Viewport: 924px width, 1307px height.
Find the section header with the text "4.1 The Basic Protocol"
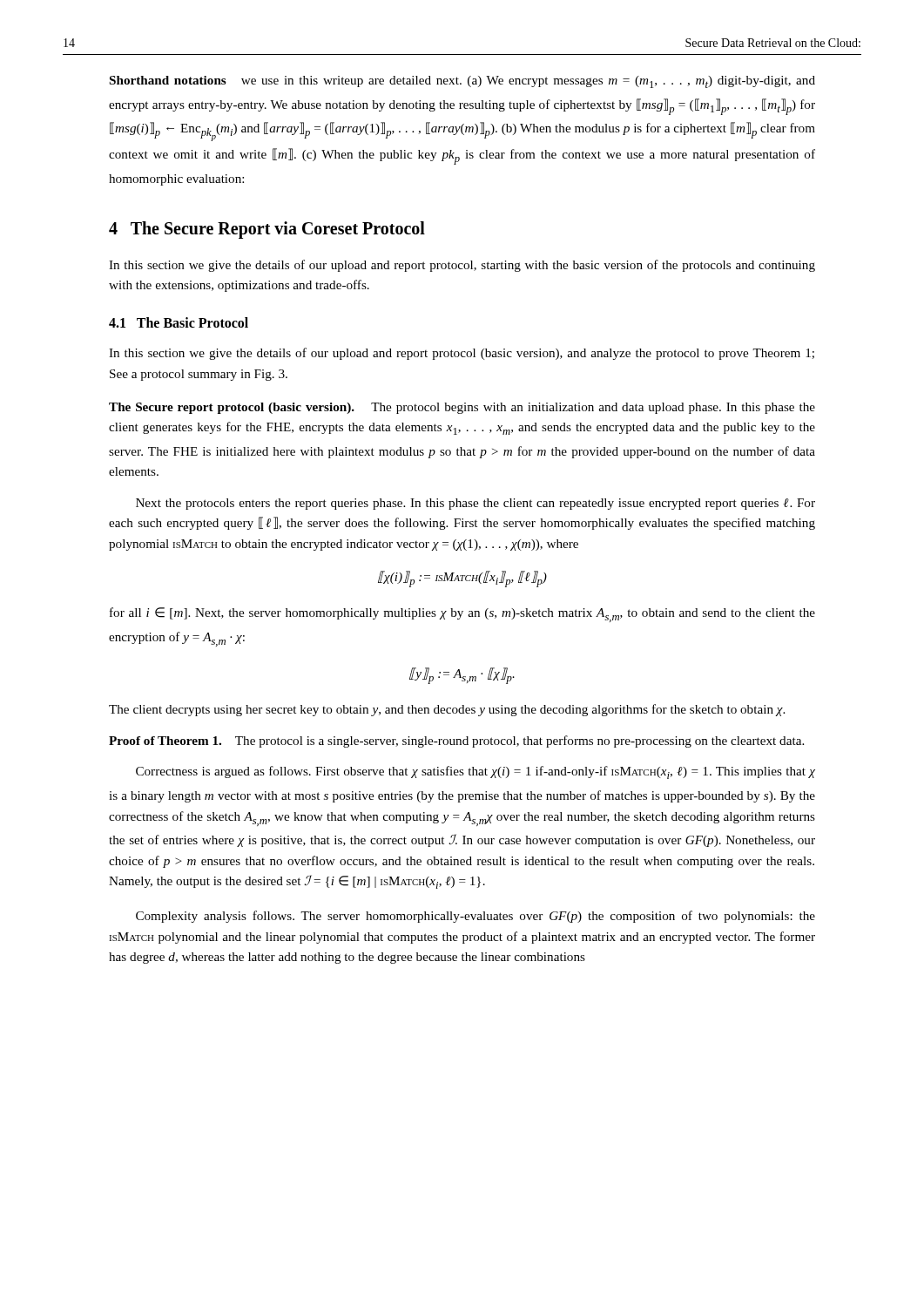pos(179,323)
